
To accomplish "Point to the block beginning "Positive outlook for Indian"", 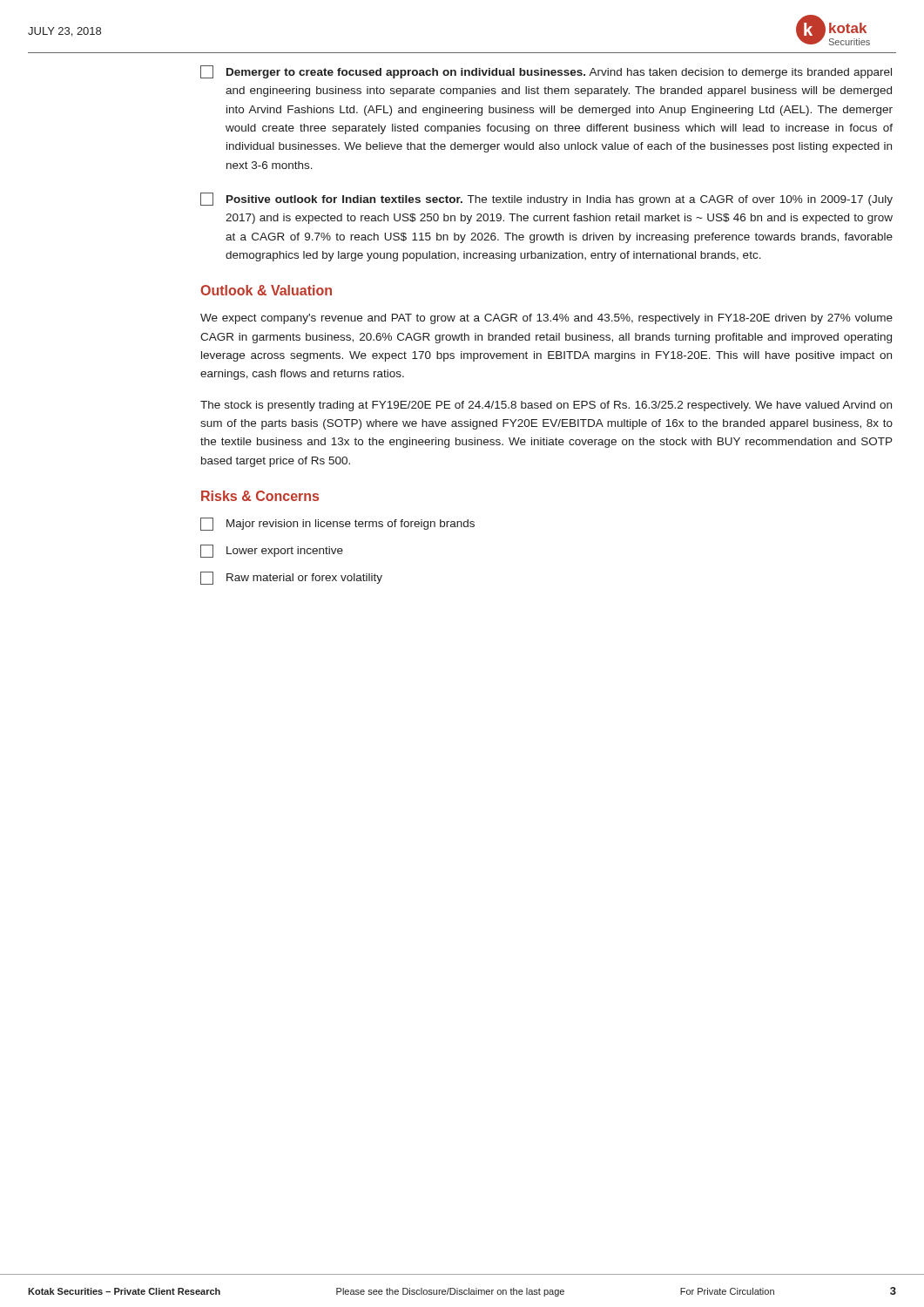I will [x=546, y=227].
